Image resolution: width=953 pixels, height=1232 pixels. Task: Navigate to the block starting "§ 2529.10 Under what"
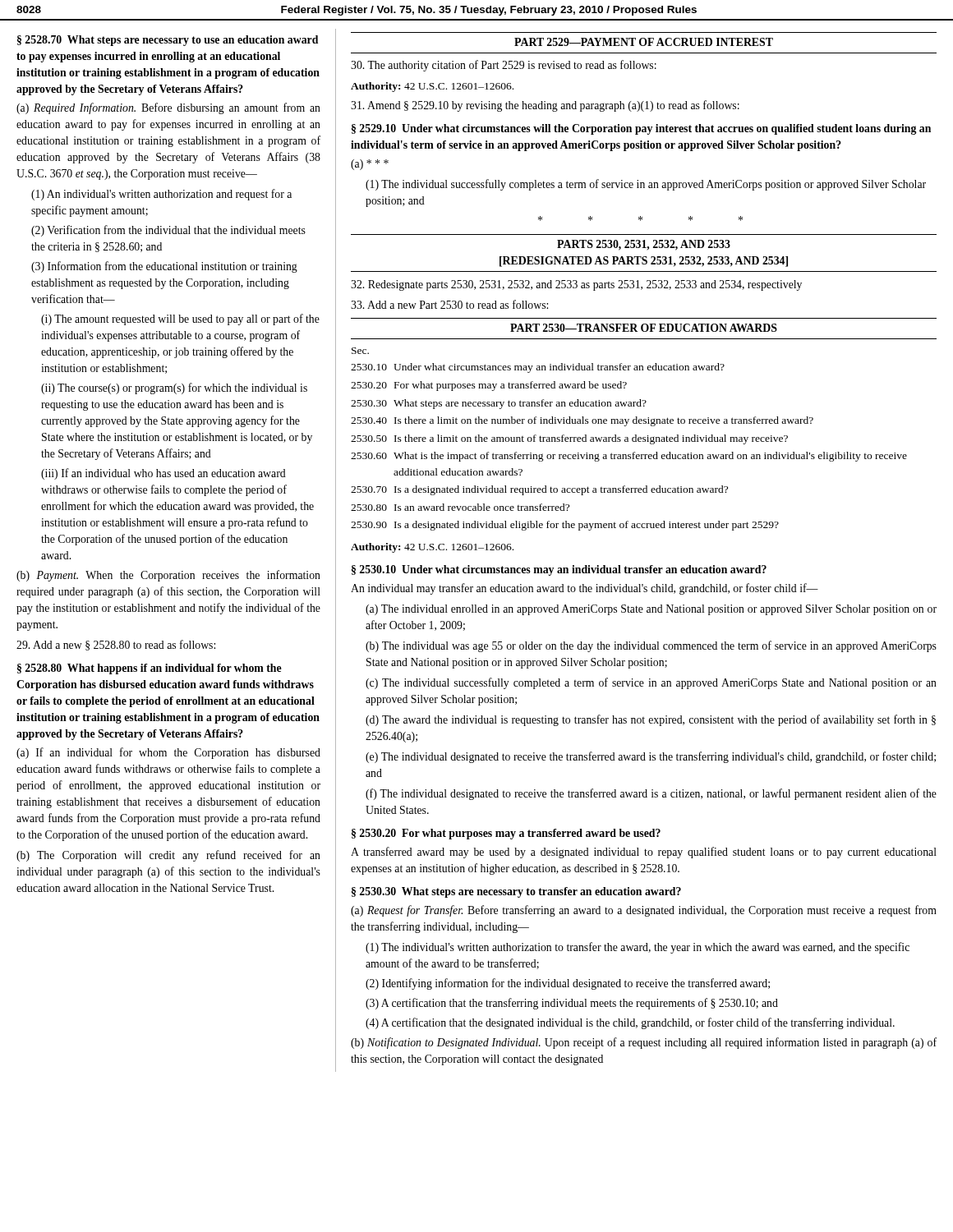point(641,136)
